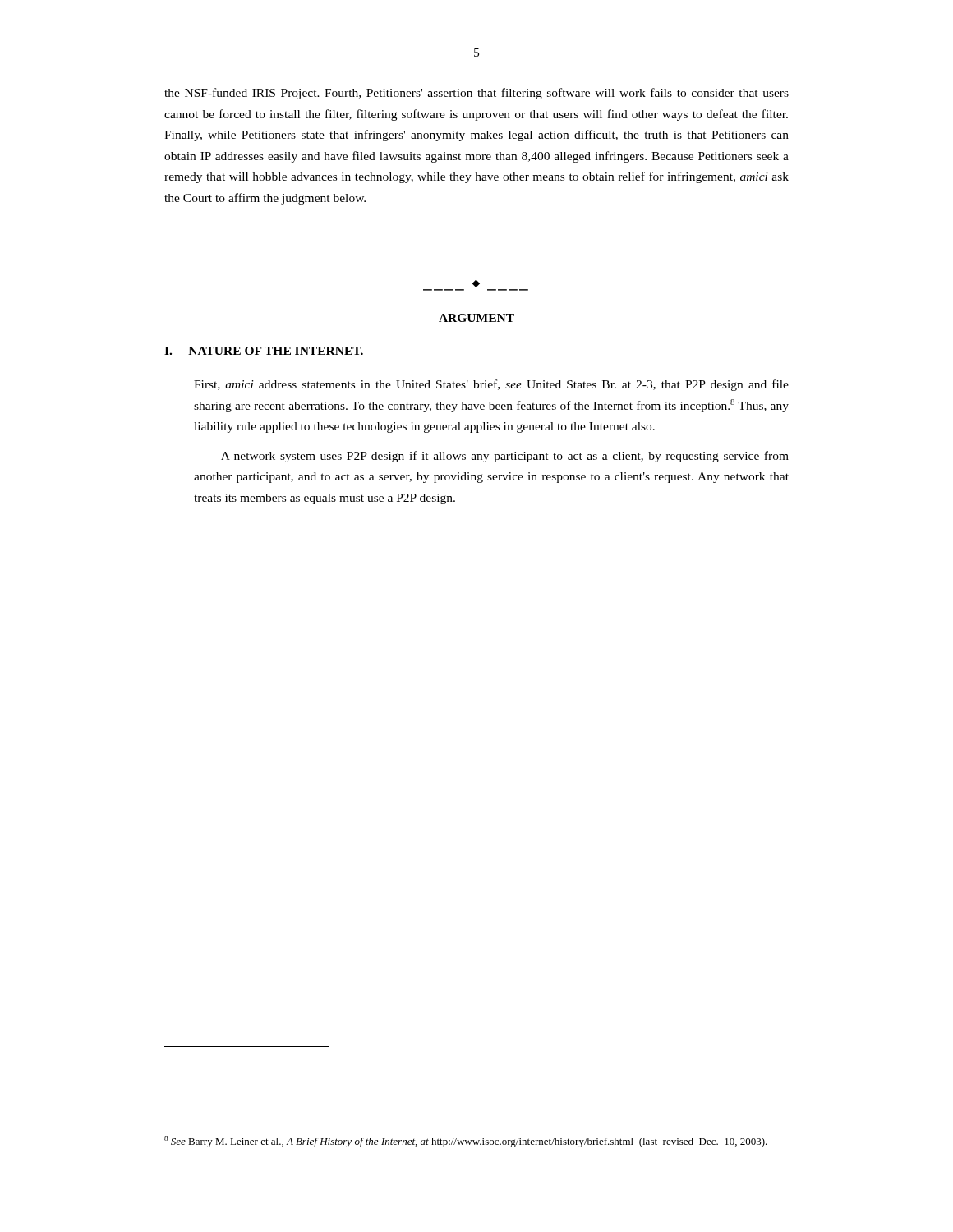
Task: Locate the block of text that opens with "8 See Barry M. Leiner et"
Action: tap(466, 1141)
